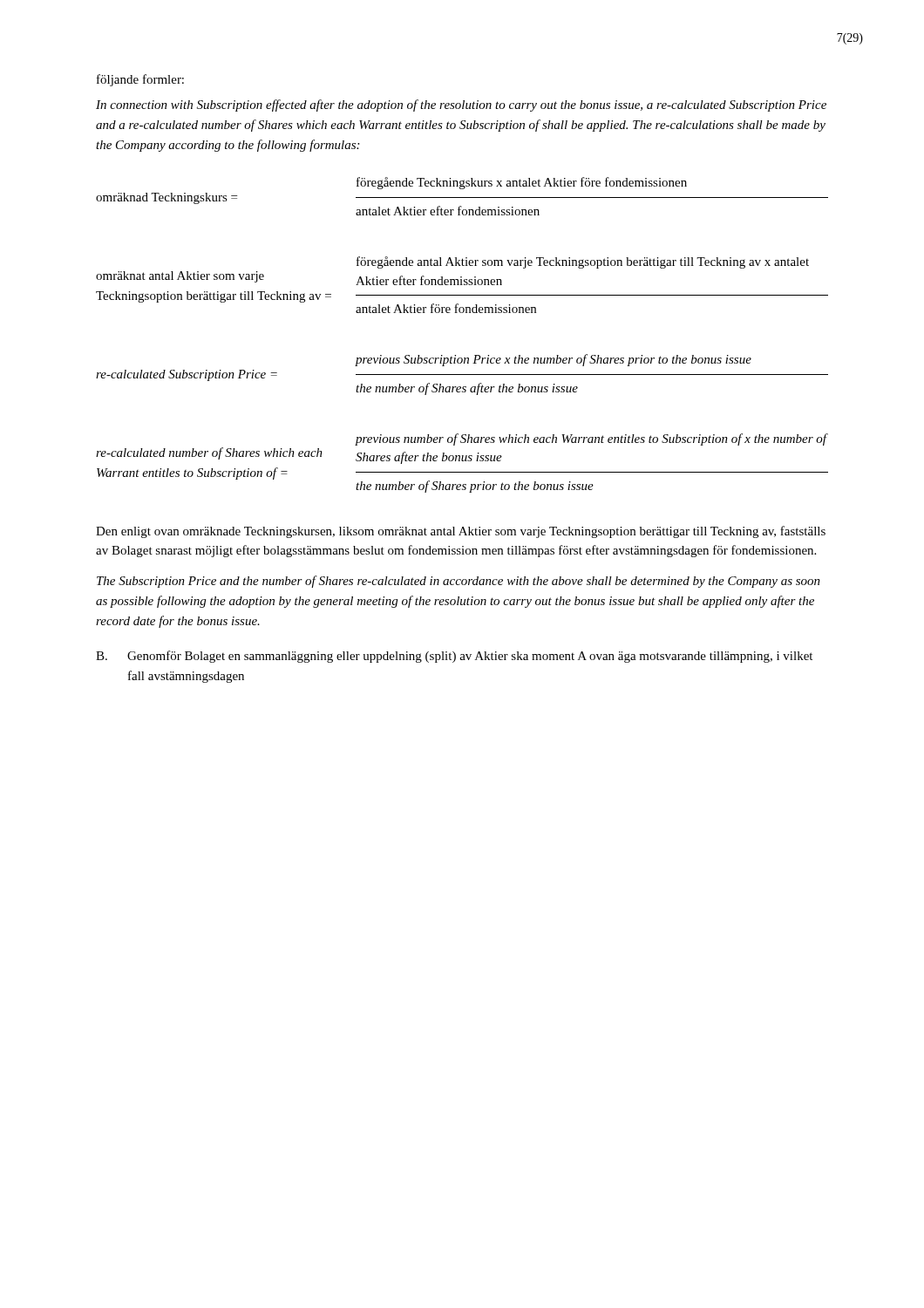Image resolution: width=924 pixels, height=1308 pixels.
Task: Navigate to the block starting "omräknad Teckningskurs = föregående Teckningskurs x antalet"
Action: coord(462,198)
